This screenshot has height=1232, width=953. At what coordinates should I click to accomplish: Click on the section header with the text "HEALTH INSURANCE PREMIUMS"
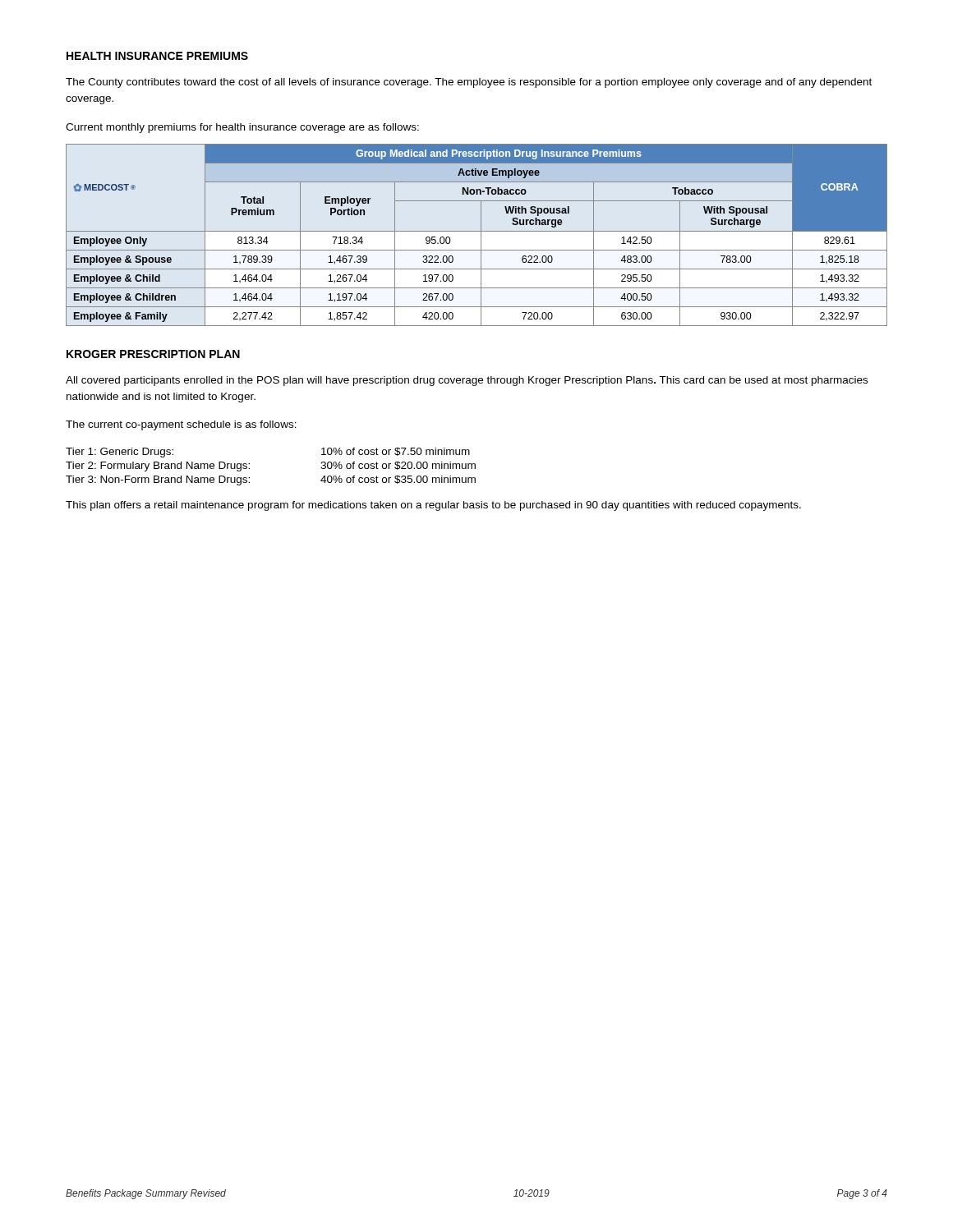coord(157,56)
